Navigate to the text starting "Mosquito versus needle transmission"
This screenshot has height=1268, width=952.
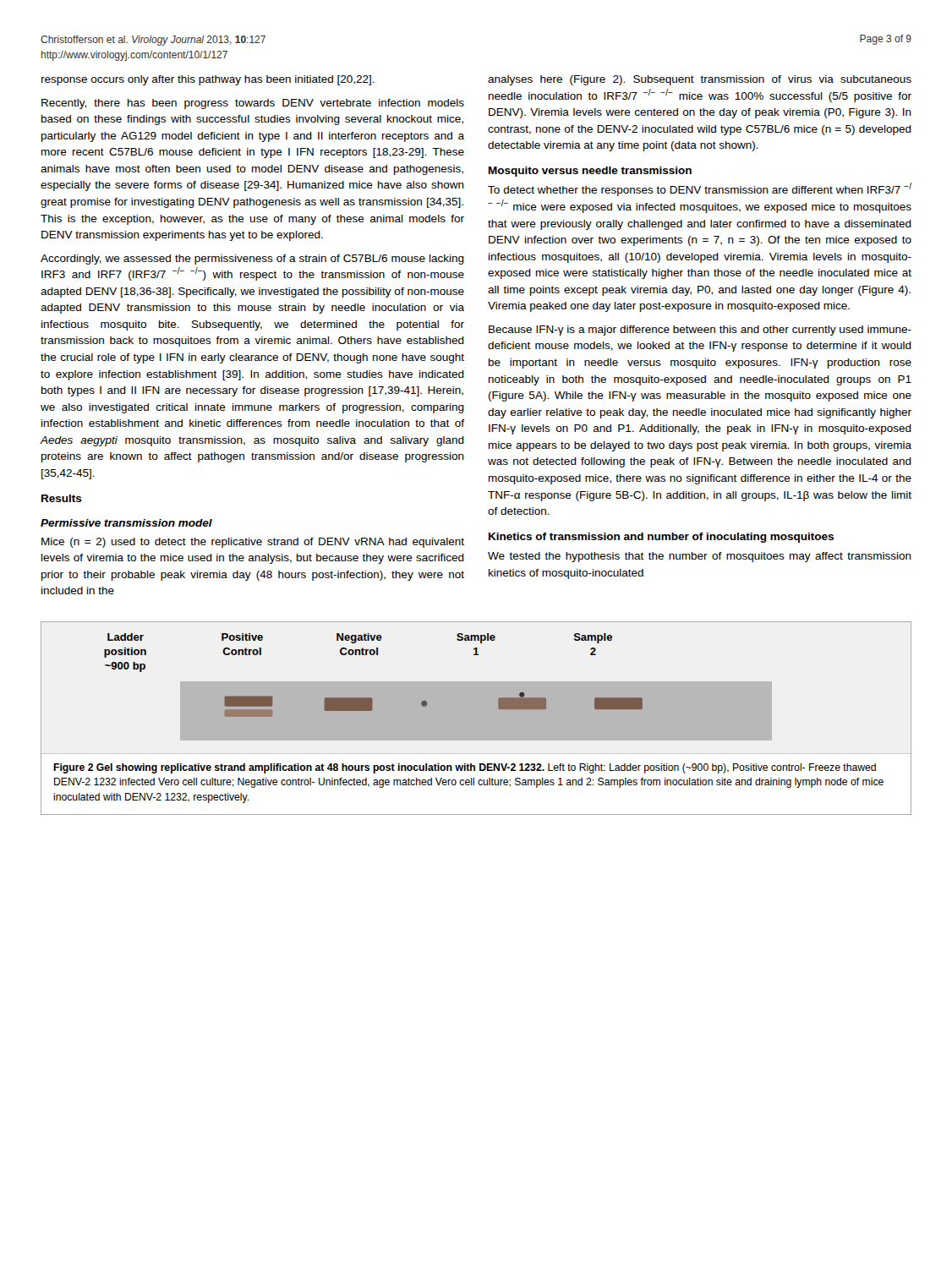tap(590, 170)
